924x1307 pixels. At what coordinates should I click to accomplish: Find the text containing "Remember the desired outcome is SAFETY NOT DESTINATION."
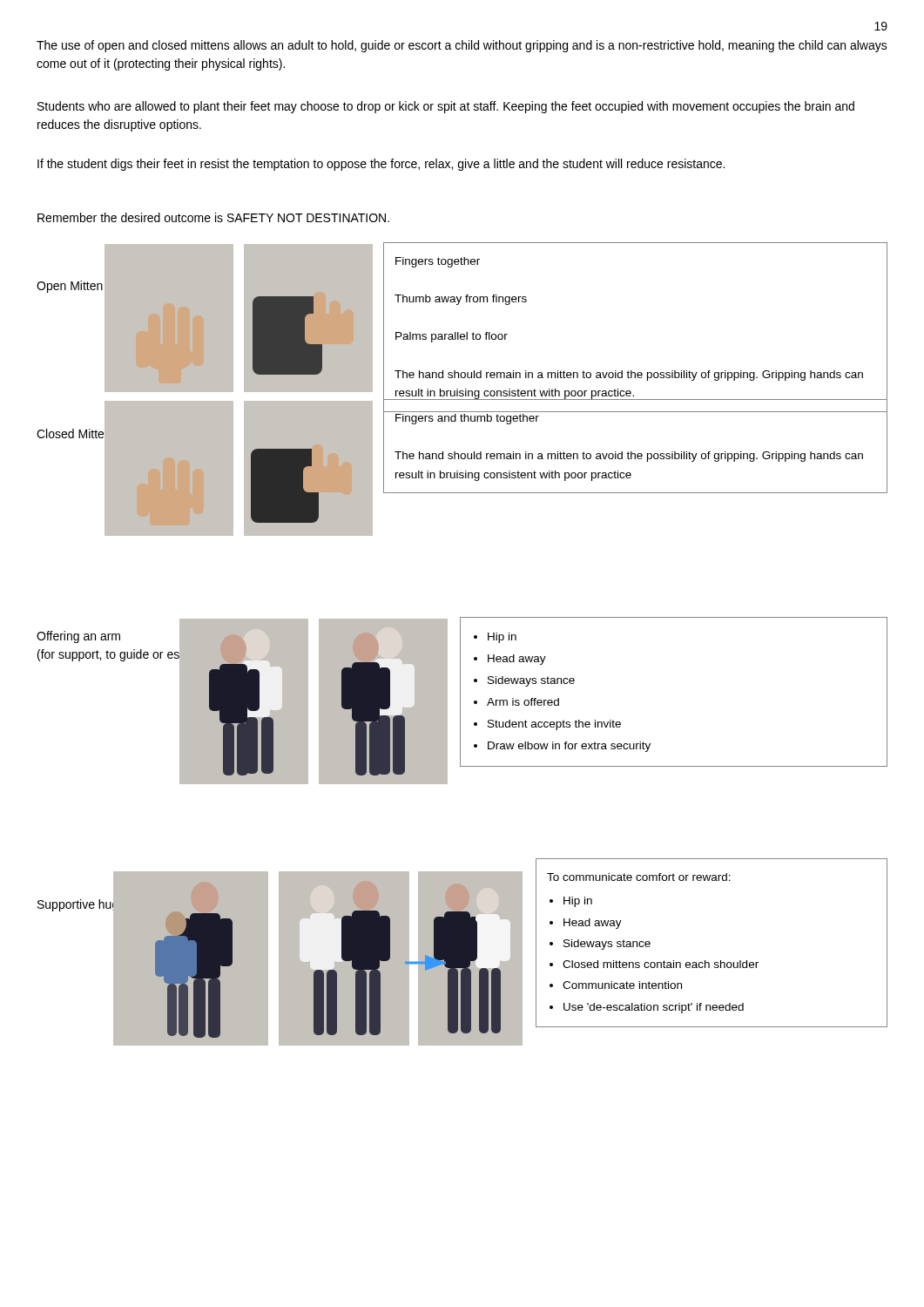213,218
